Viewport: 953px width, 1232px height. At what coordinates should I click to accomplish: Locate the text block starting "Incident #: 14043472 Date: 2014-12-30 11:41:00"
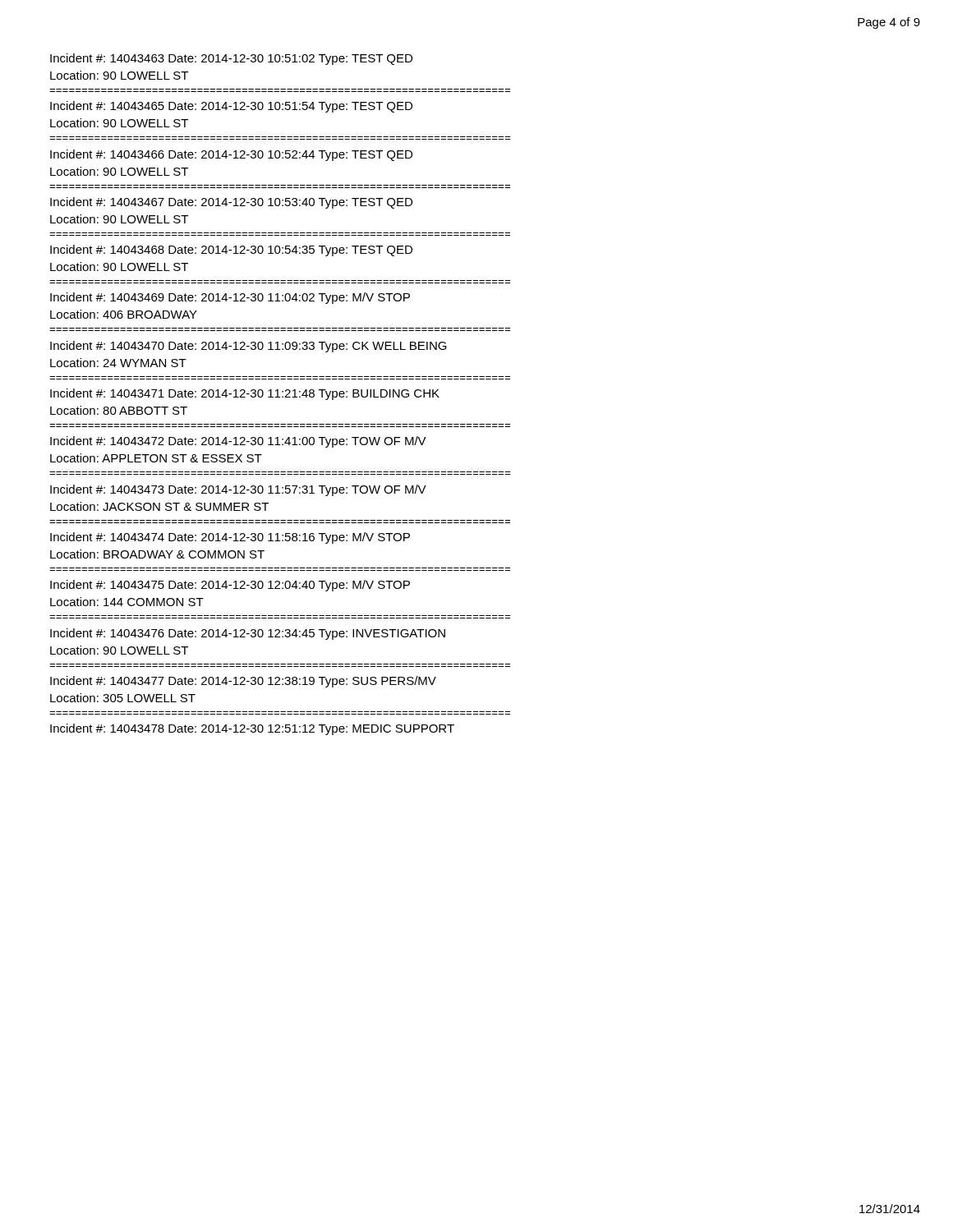(x=238, y=442)
